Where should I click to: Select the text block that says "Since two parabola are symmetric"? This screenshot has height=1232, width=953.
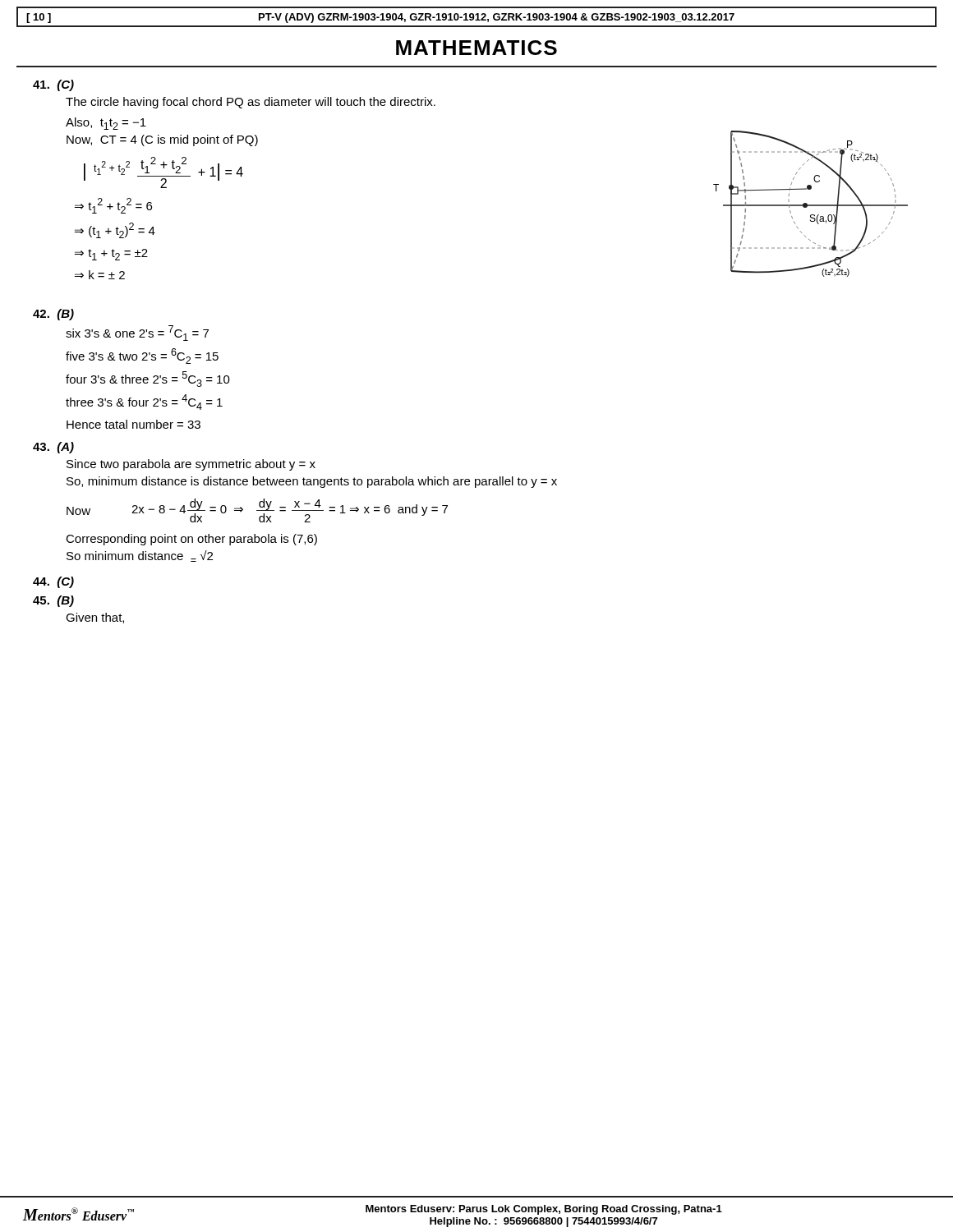(x=191, y=464)
